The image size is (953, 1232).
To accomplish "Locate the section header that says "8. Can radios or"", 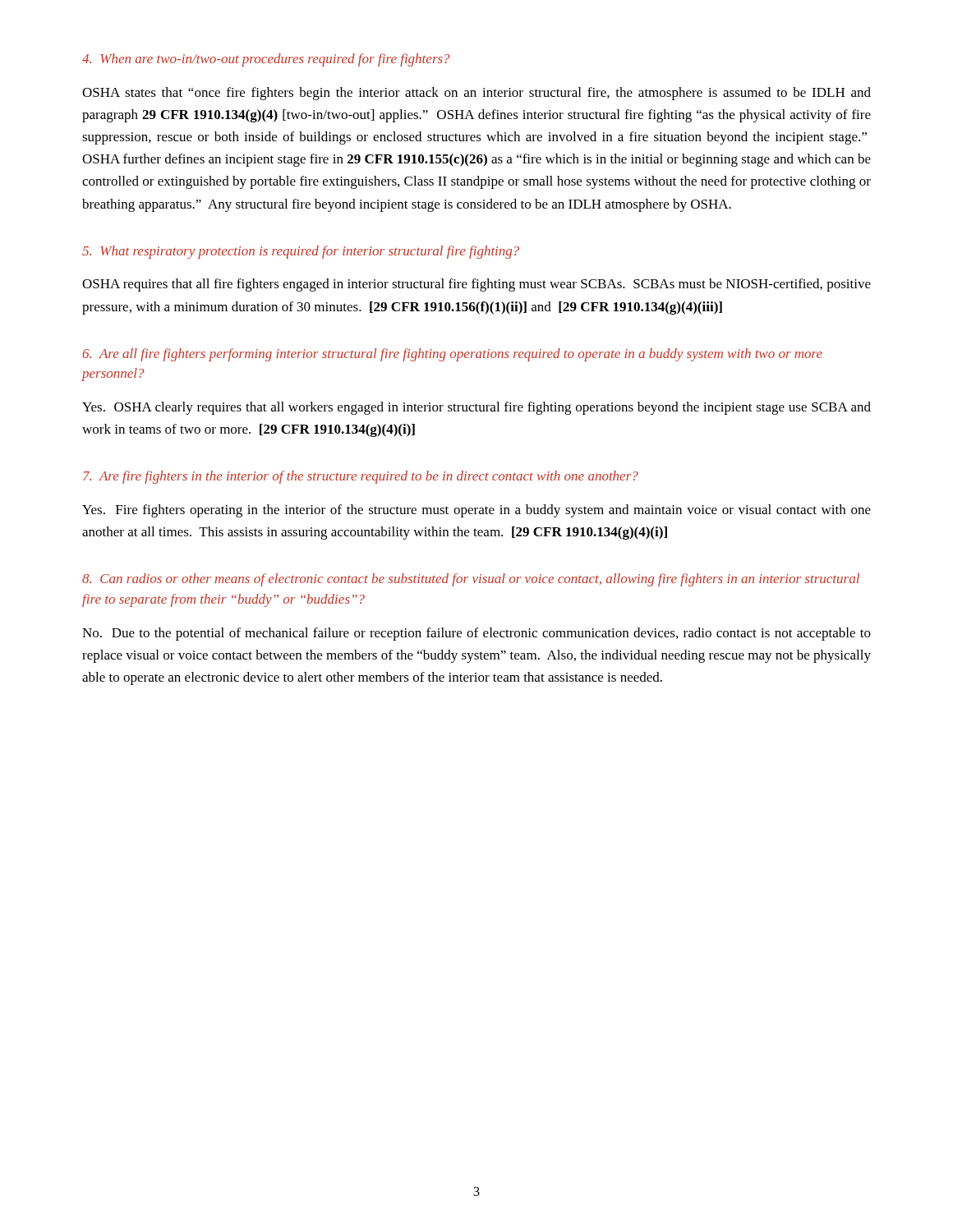I will coord(471,589).
